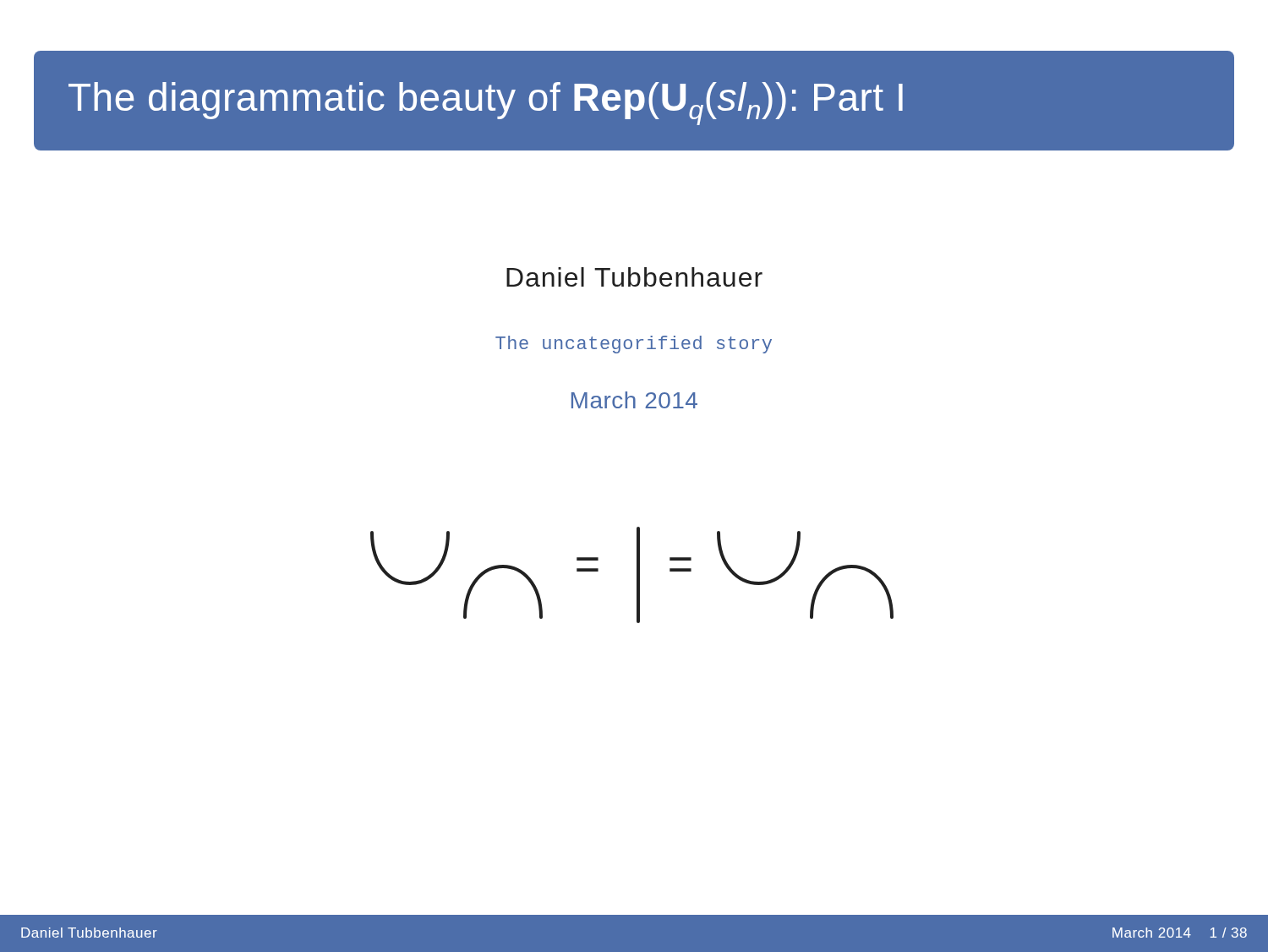Locate the text with the text "March 2014"
Screen dimensions: 952x1268
coord(634,400)
